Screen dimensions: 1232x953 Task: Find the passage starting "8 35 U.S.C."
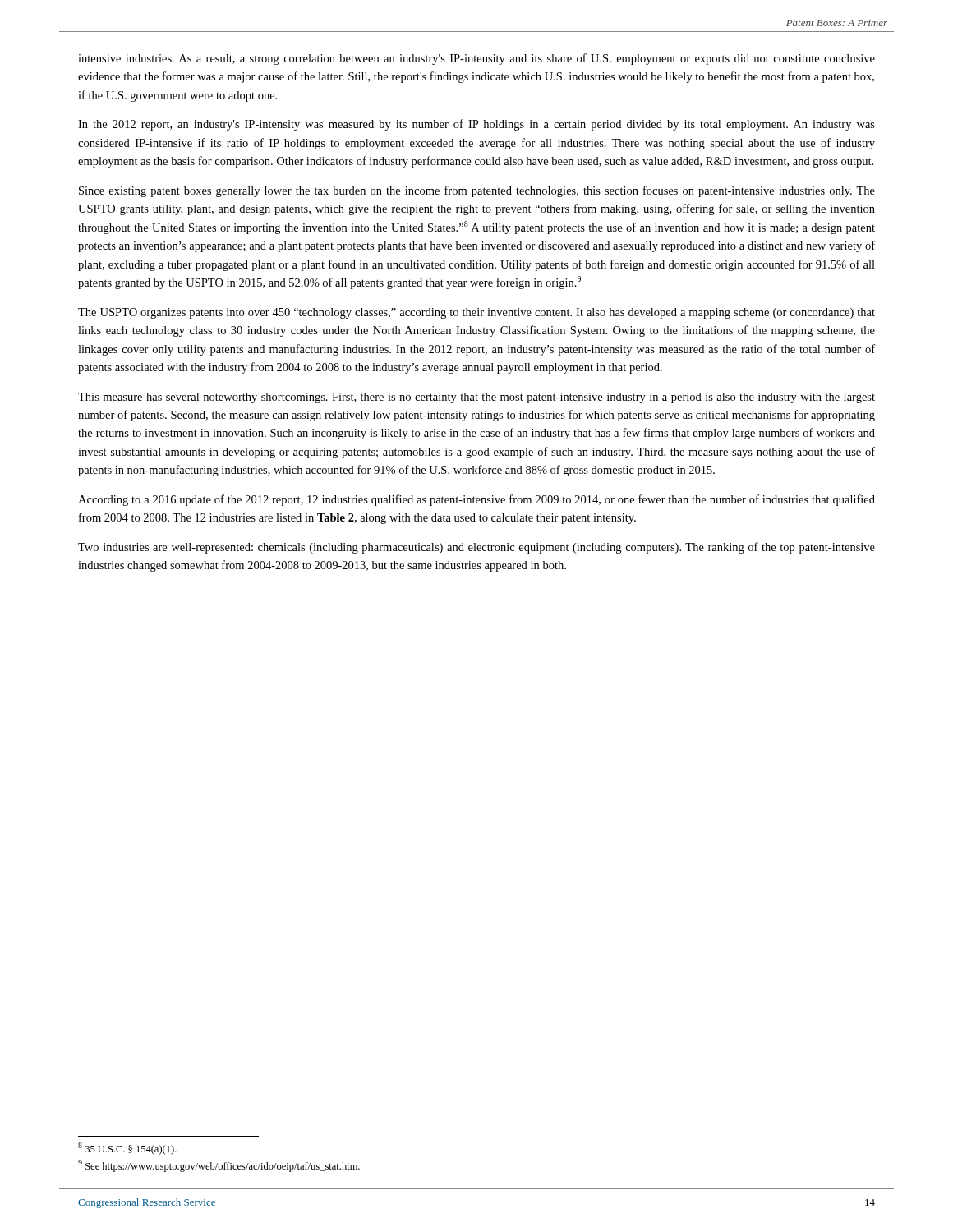(x=127, y=1148)
